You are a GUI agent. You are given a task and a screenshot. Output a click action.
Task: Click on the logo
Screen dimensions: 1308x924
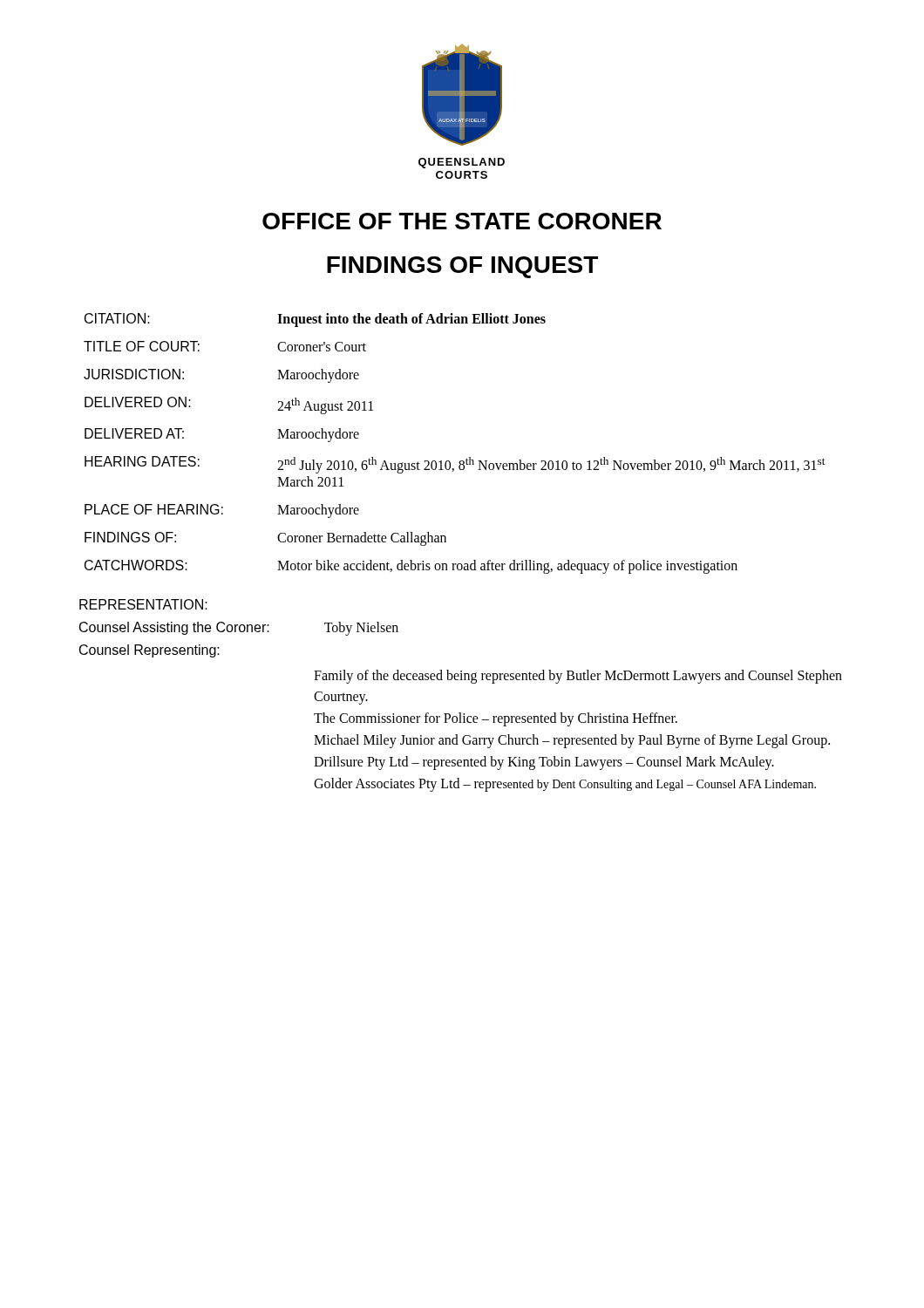click(462, 91)
